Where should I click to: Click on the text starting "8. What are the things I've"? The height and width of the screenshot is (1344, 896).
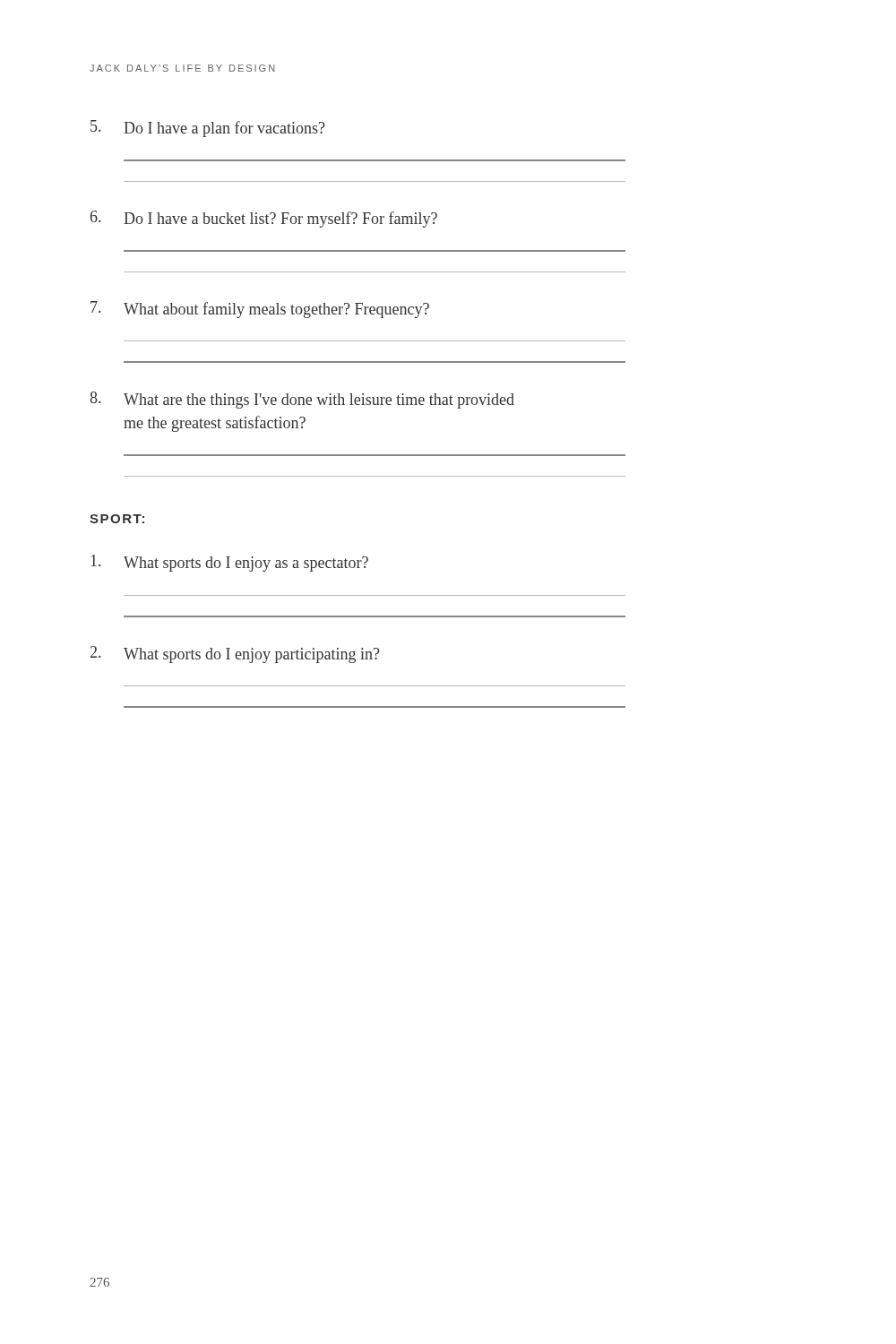302,400
